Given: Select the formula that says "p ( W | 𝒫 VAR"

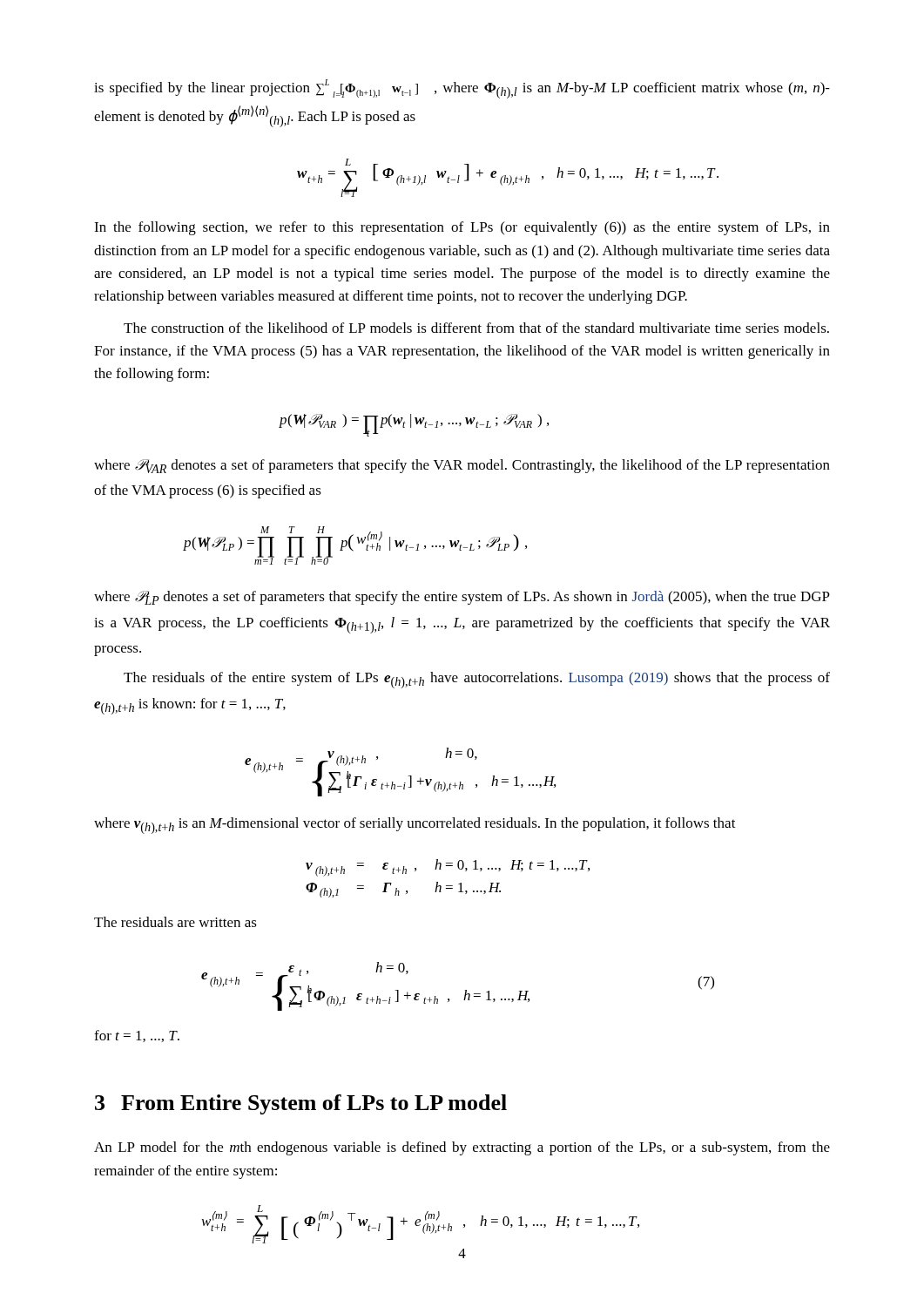Looking at the screenshot, I should [462, 420].
